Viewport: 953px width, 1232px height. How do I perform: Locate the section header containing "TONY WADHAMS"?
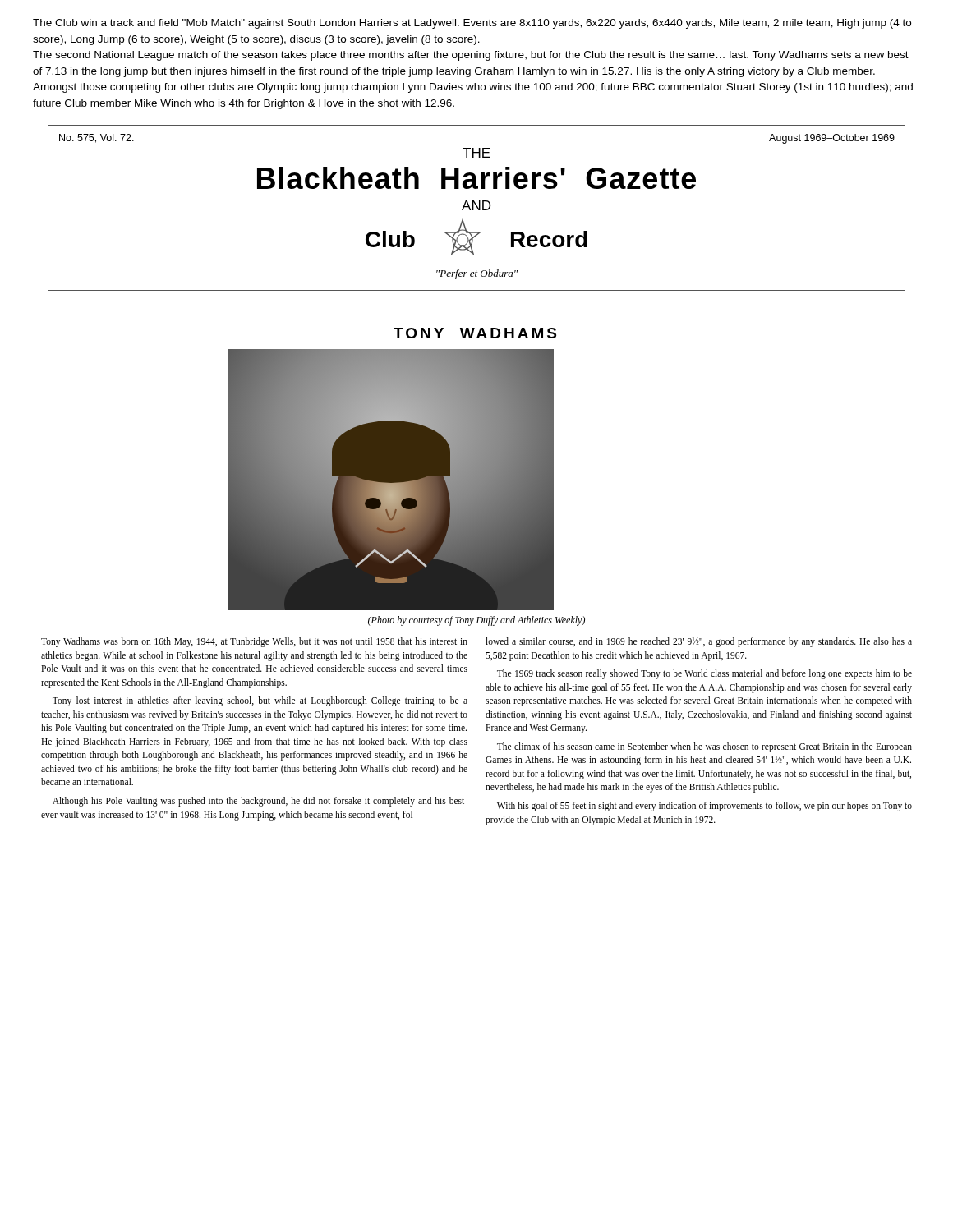coord(476,333)
